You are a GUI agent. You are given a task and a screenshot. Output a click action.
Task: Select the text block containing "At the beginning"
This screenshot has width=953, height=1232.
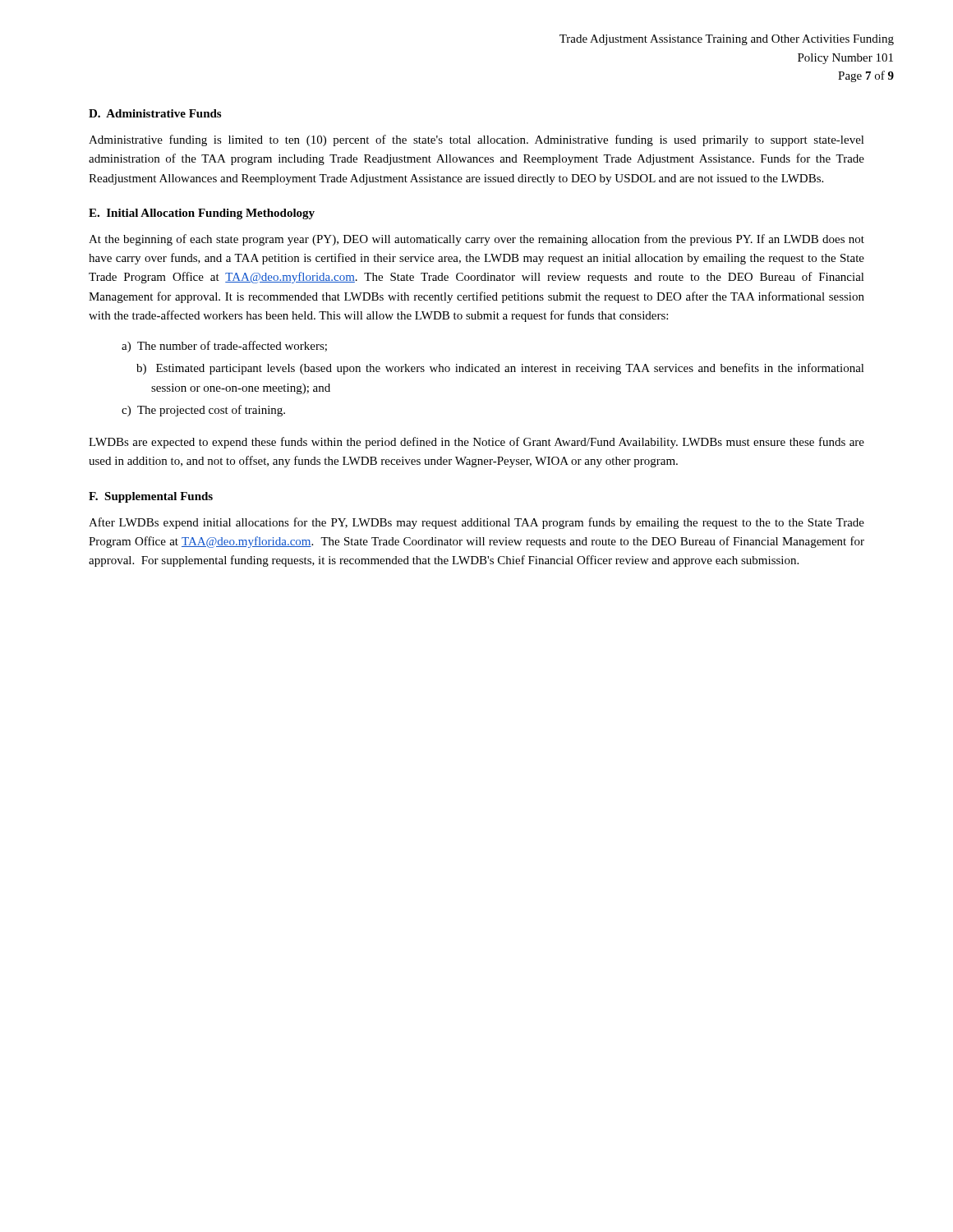tap(476, 277)
